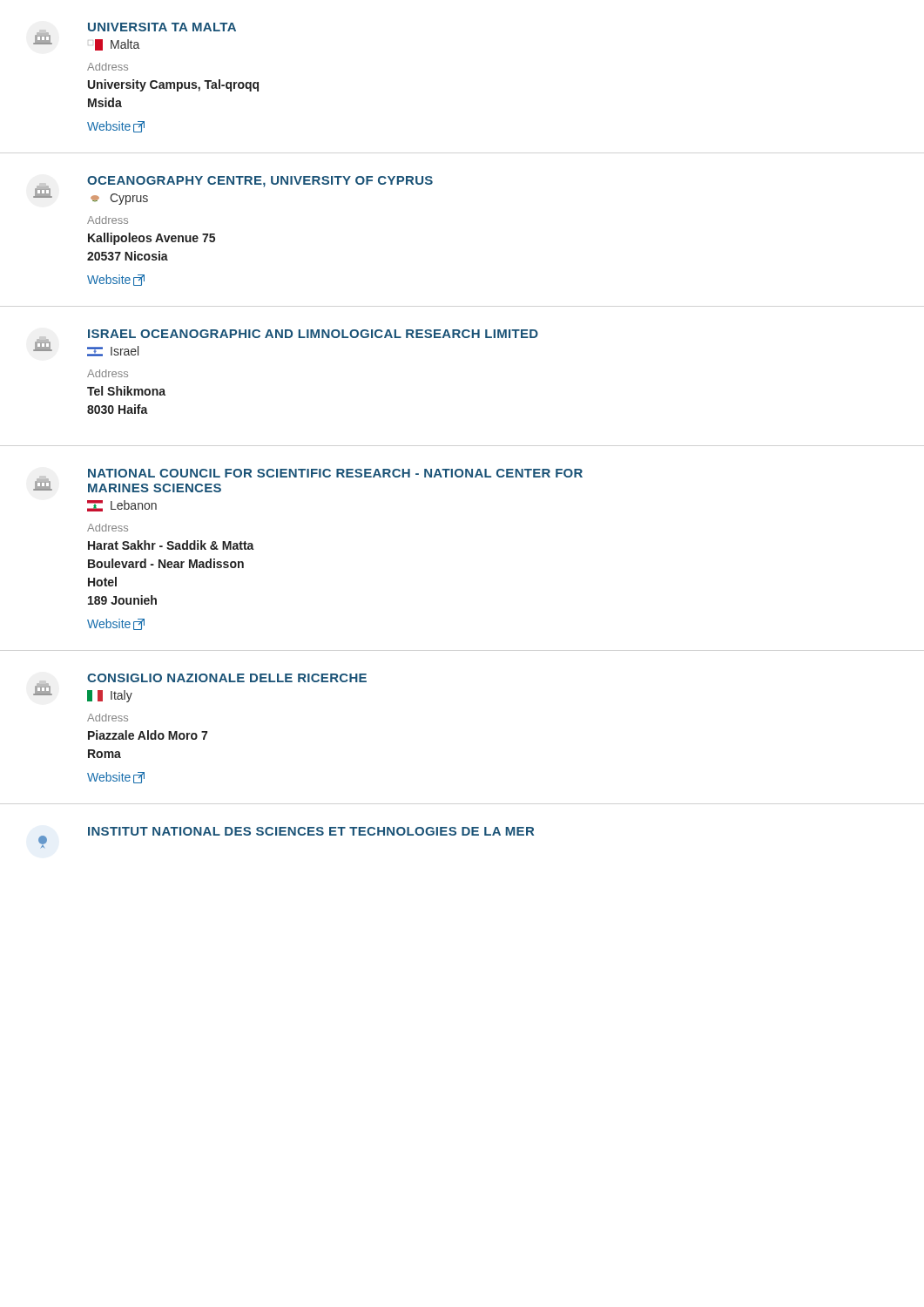The image size is (924, 1307).
Task: Point to the passage starting "NATIONAL COUNCIL FOR SCIENTIFIC RESEARCH"
Action: point(335,480)
